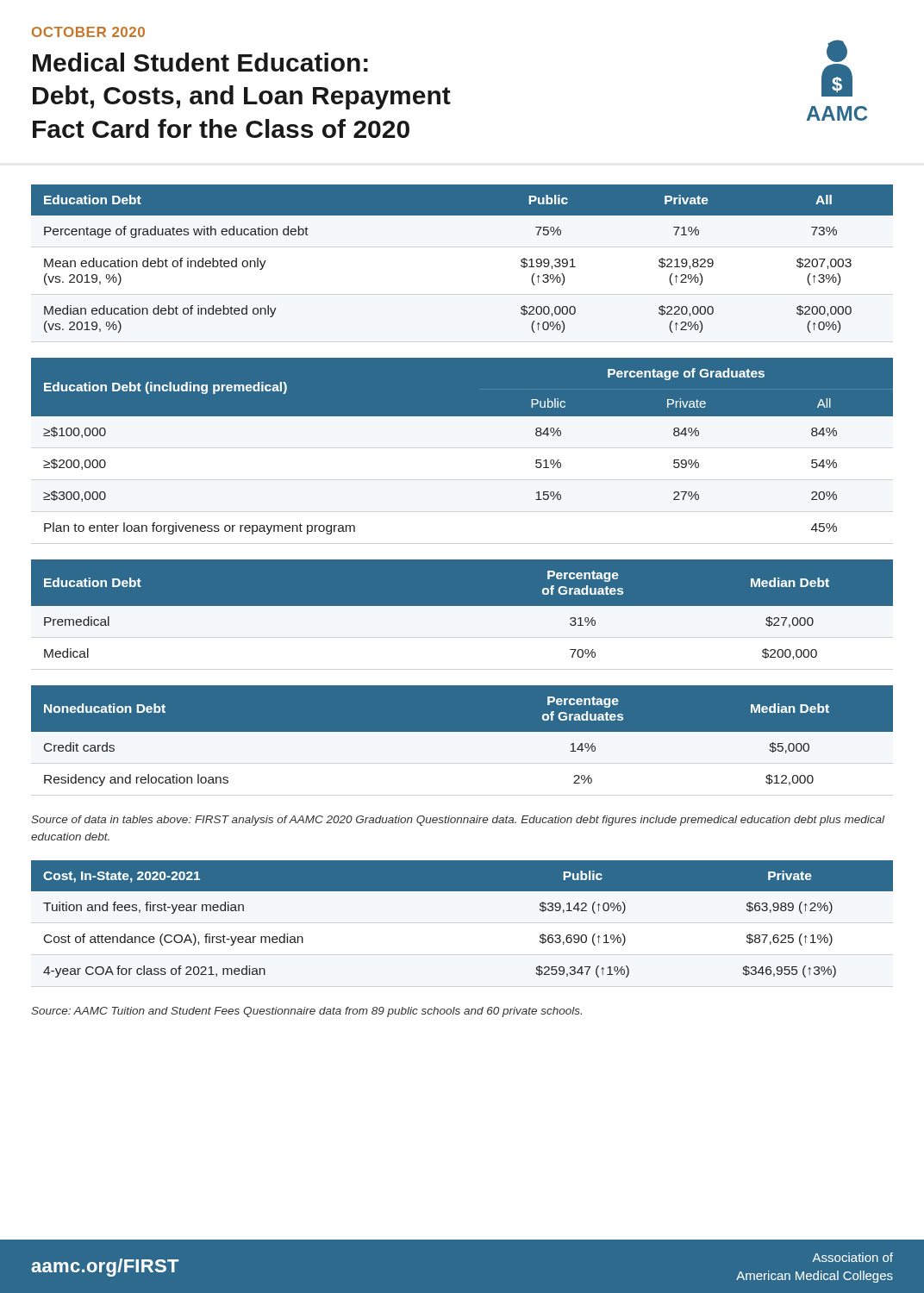924x1293 pixels.
Task: Locate the table with the text "$259,347 (↑1%)"
Action: [462, 923]
